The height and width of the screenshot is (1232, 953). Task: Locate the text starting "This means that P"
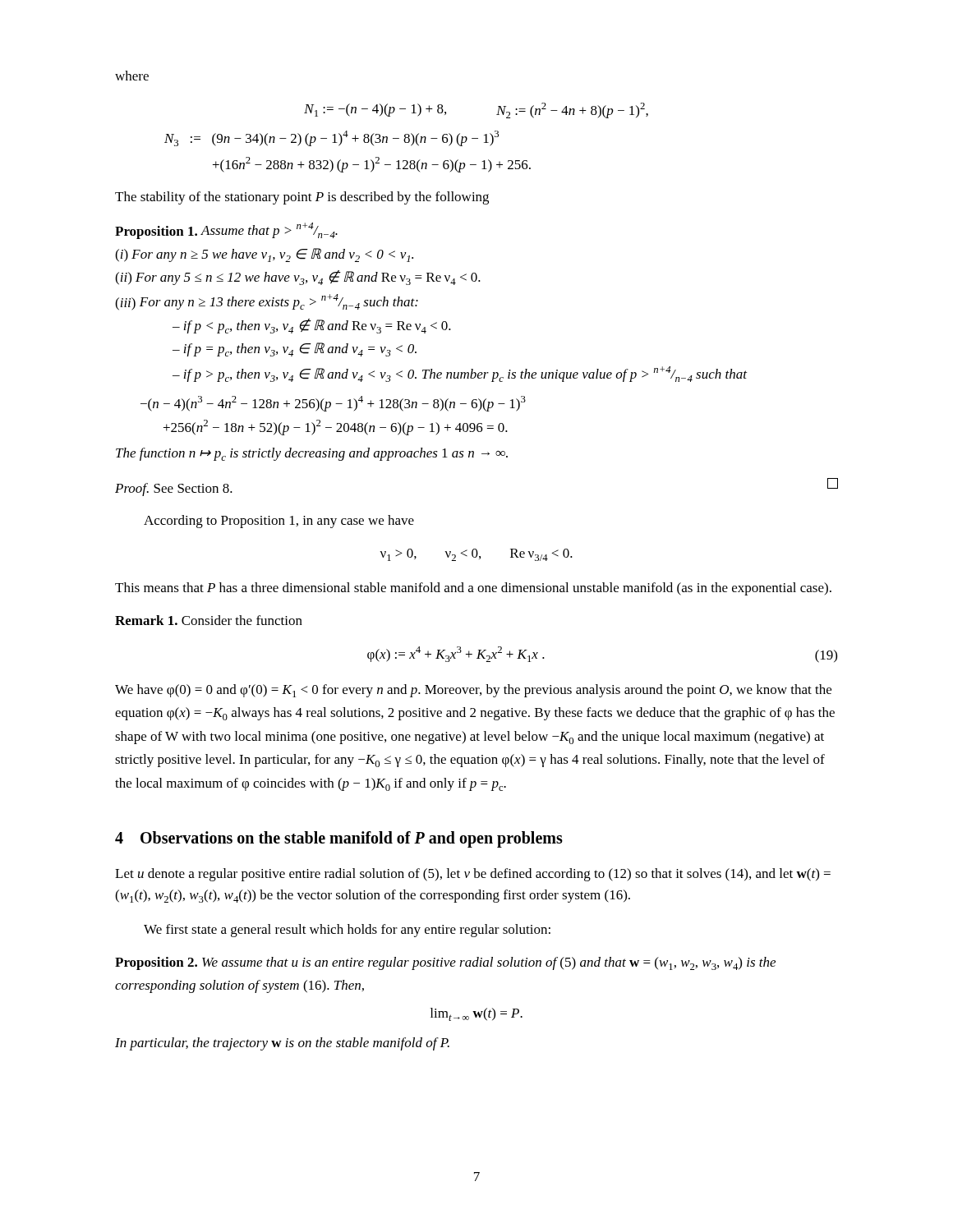coord(474,588)
